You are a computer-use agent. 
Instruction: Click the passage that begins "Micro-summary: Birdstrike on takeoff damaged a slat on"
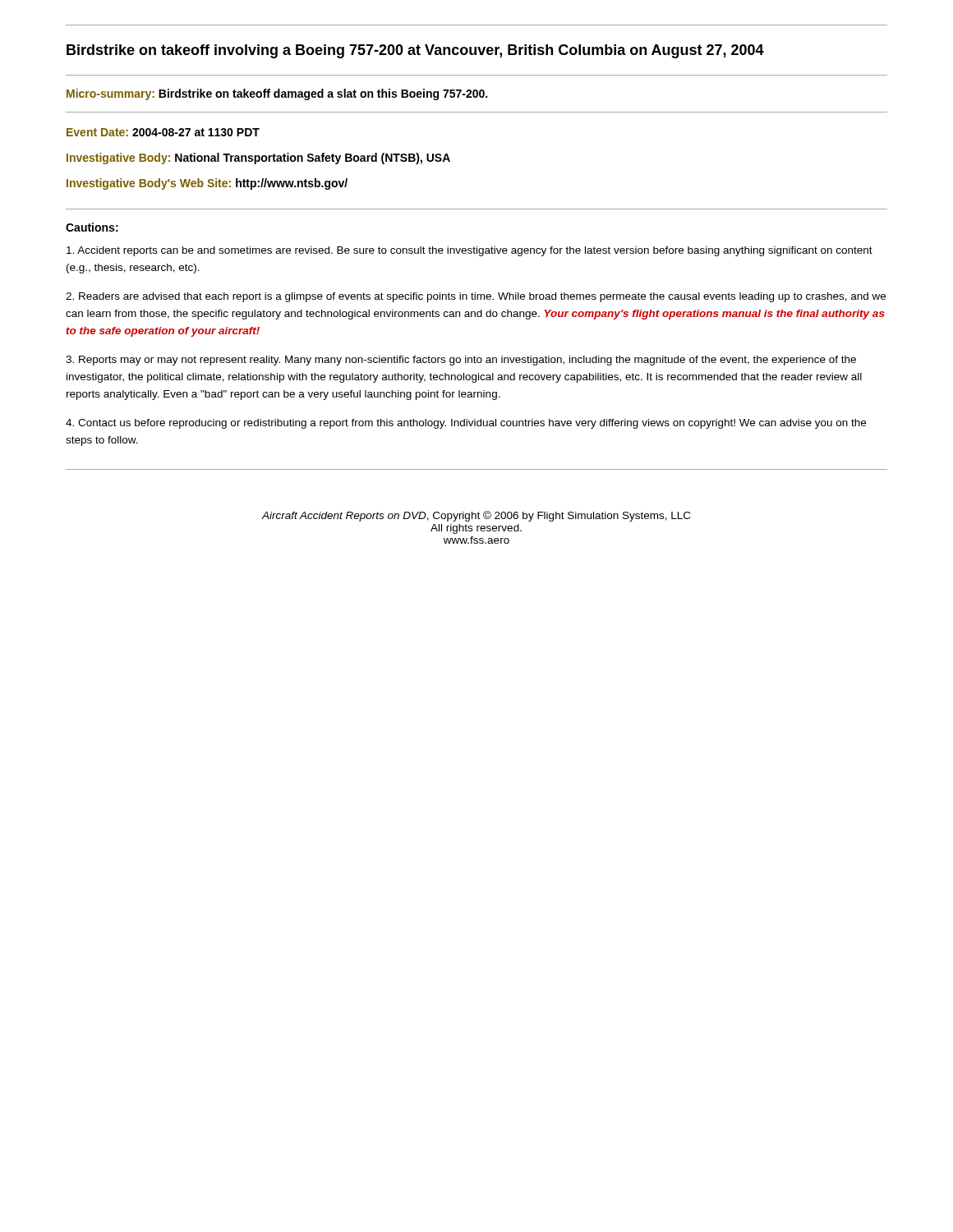[x=277, y=94]
